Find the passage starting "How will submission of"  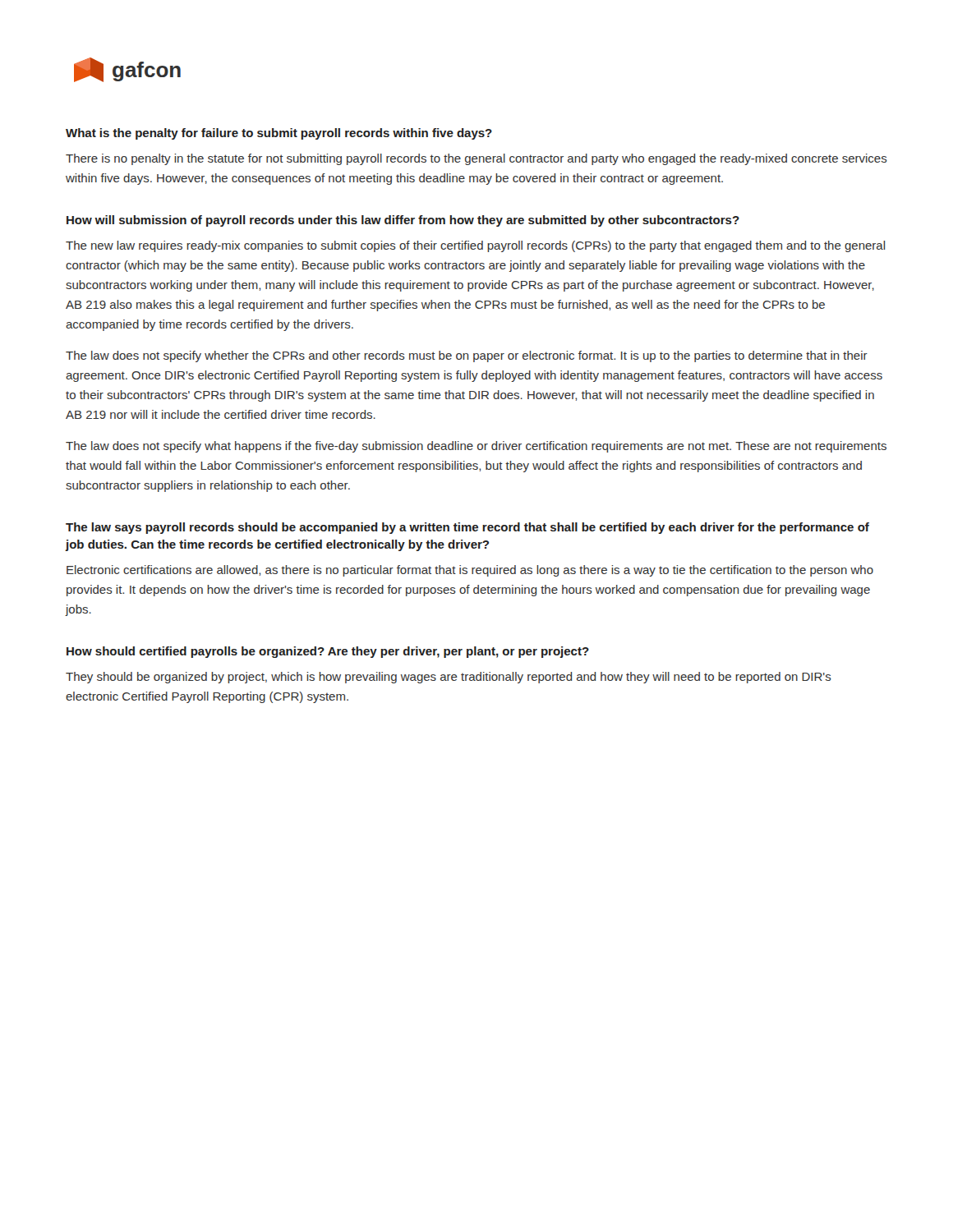pos(403,219)
